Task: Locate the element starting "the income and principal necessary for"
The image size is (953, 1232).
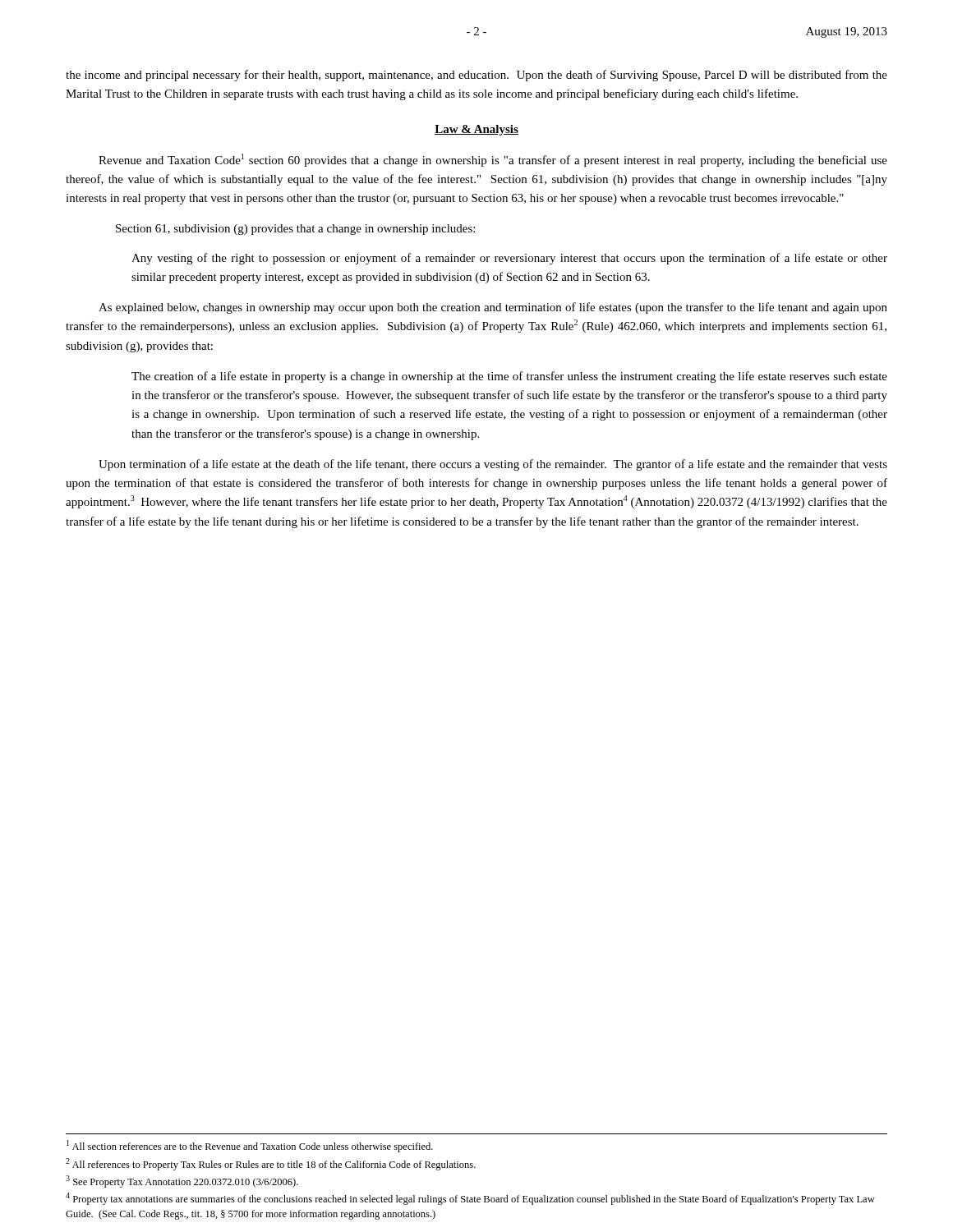Action: pos(476,84)
